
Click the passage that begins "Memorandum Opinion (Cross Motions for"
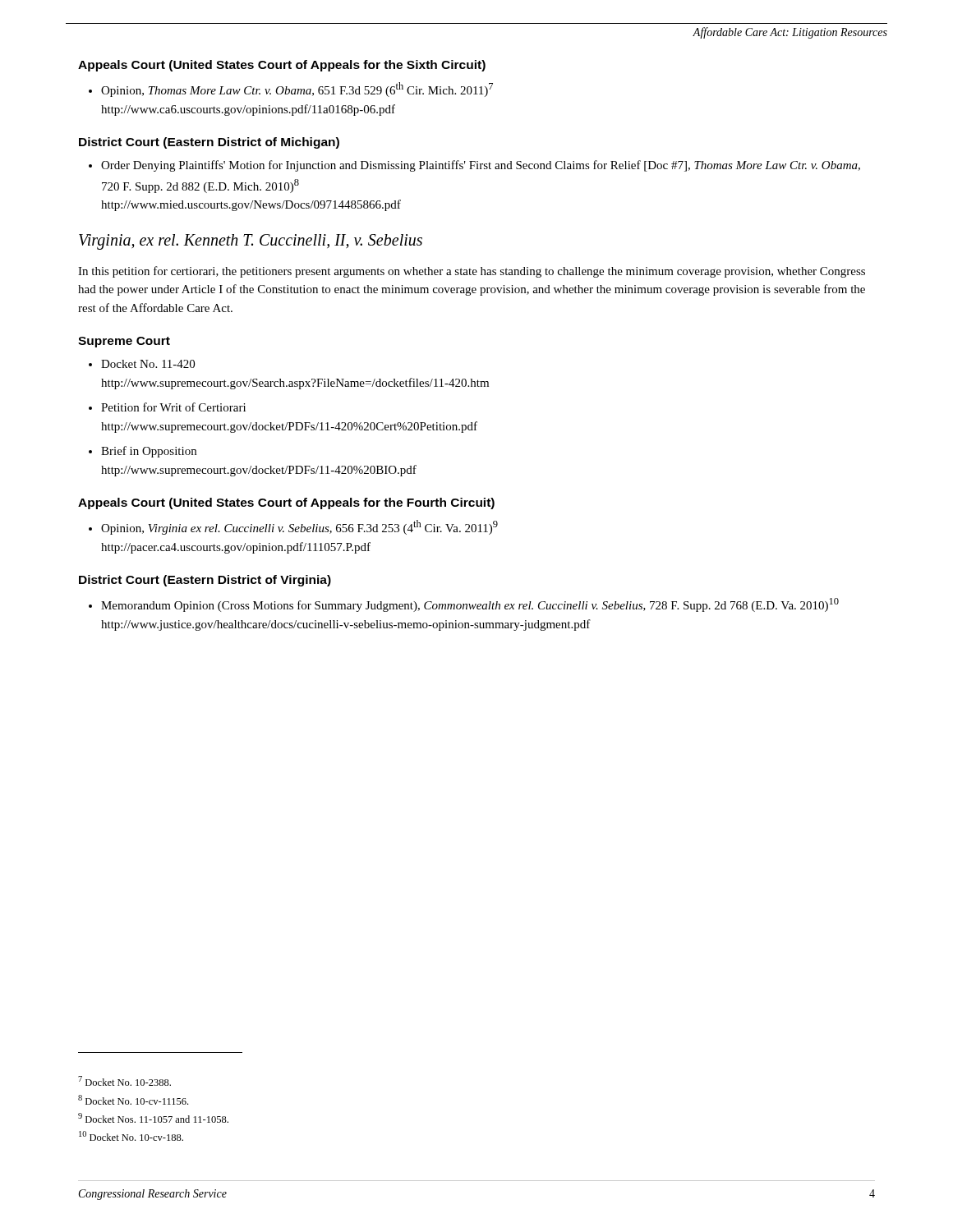[x=470, y=613]
